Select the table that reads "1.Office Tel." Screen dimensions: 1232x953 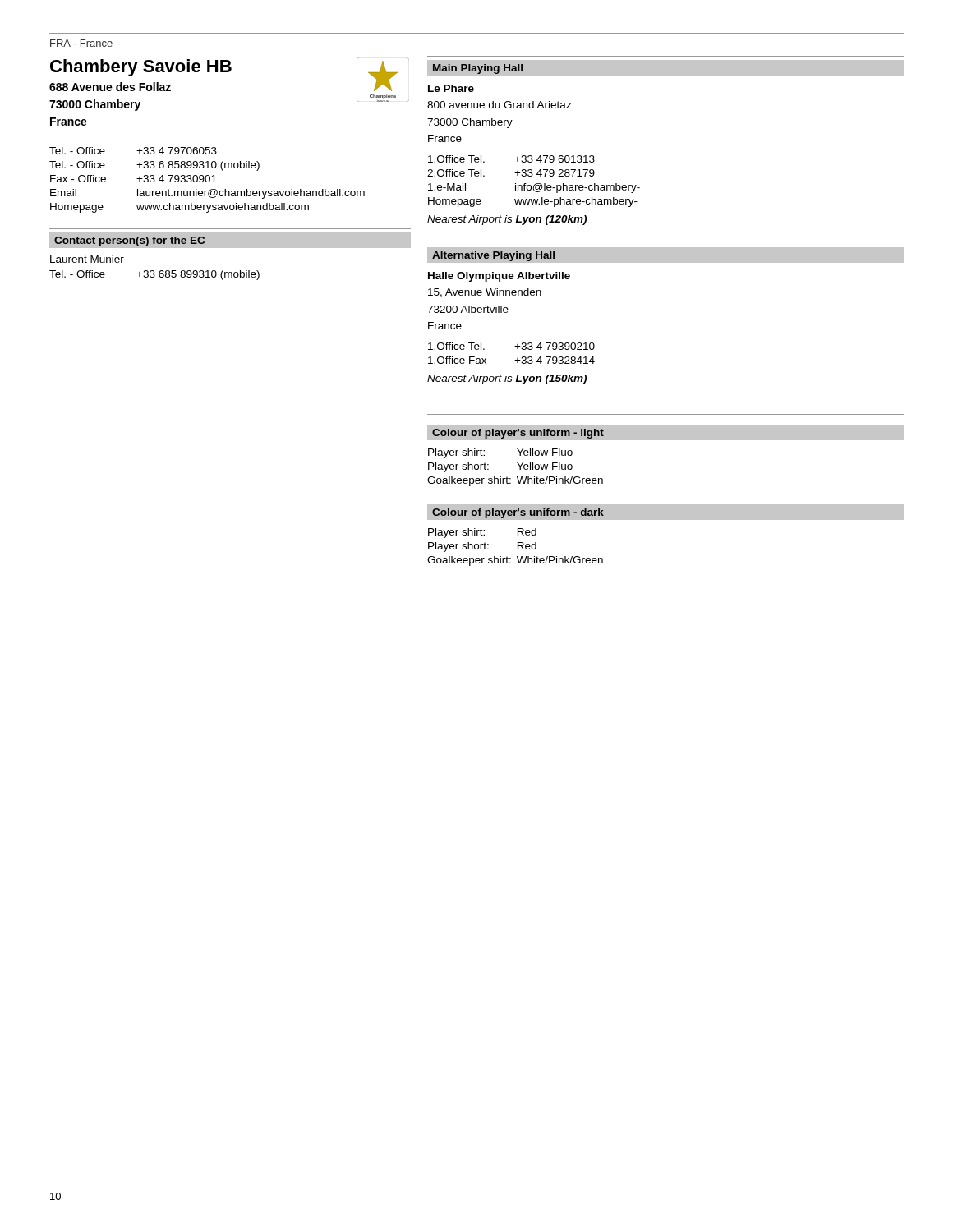665,180
